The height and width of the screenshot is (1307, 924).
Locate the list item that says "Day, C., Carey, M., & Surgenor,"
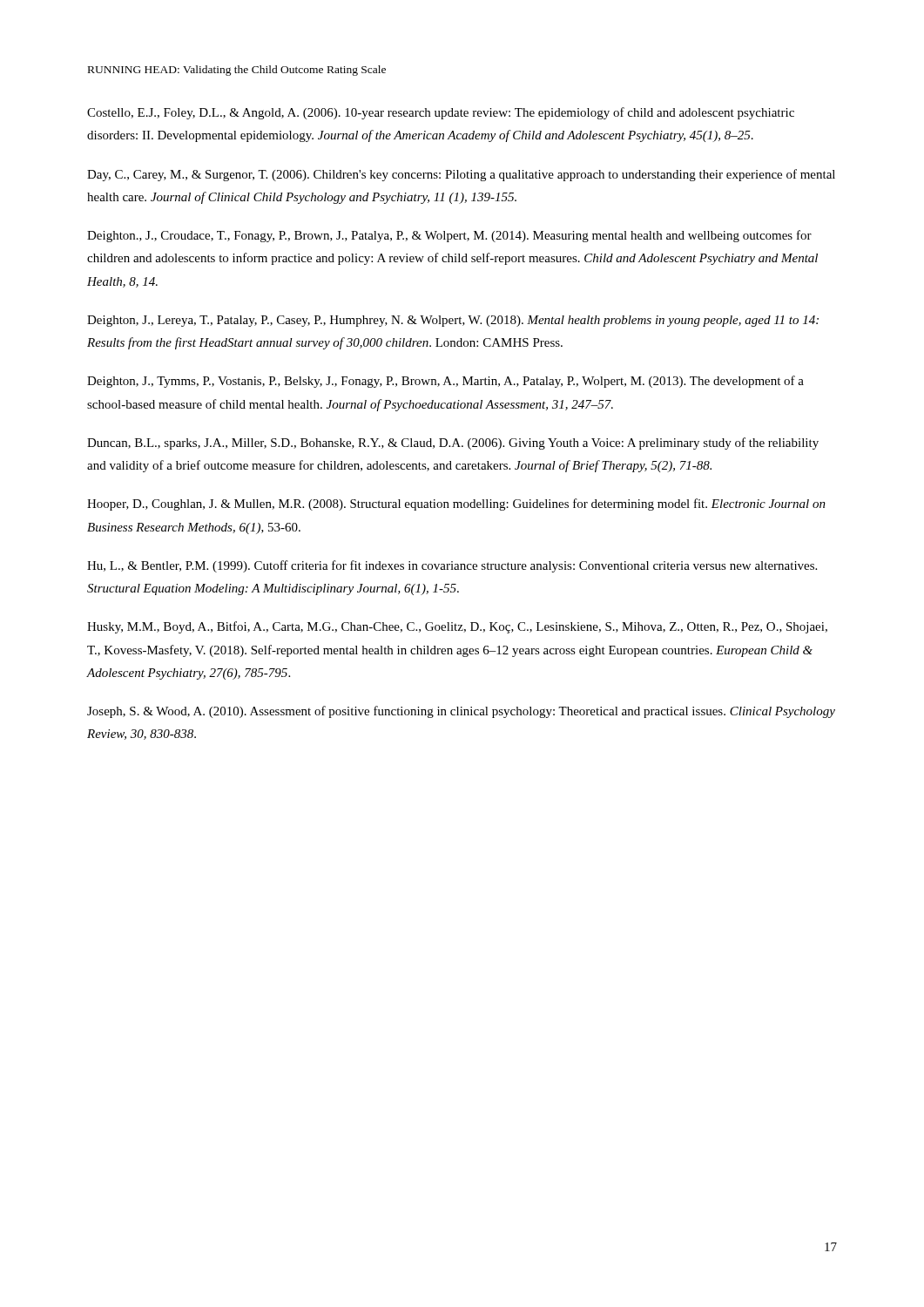tap(461, 185)
